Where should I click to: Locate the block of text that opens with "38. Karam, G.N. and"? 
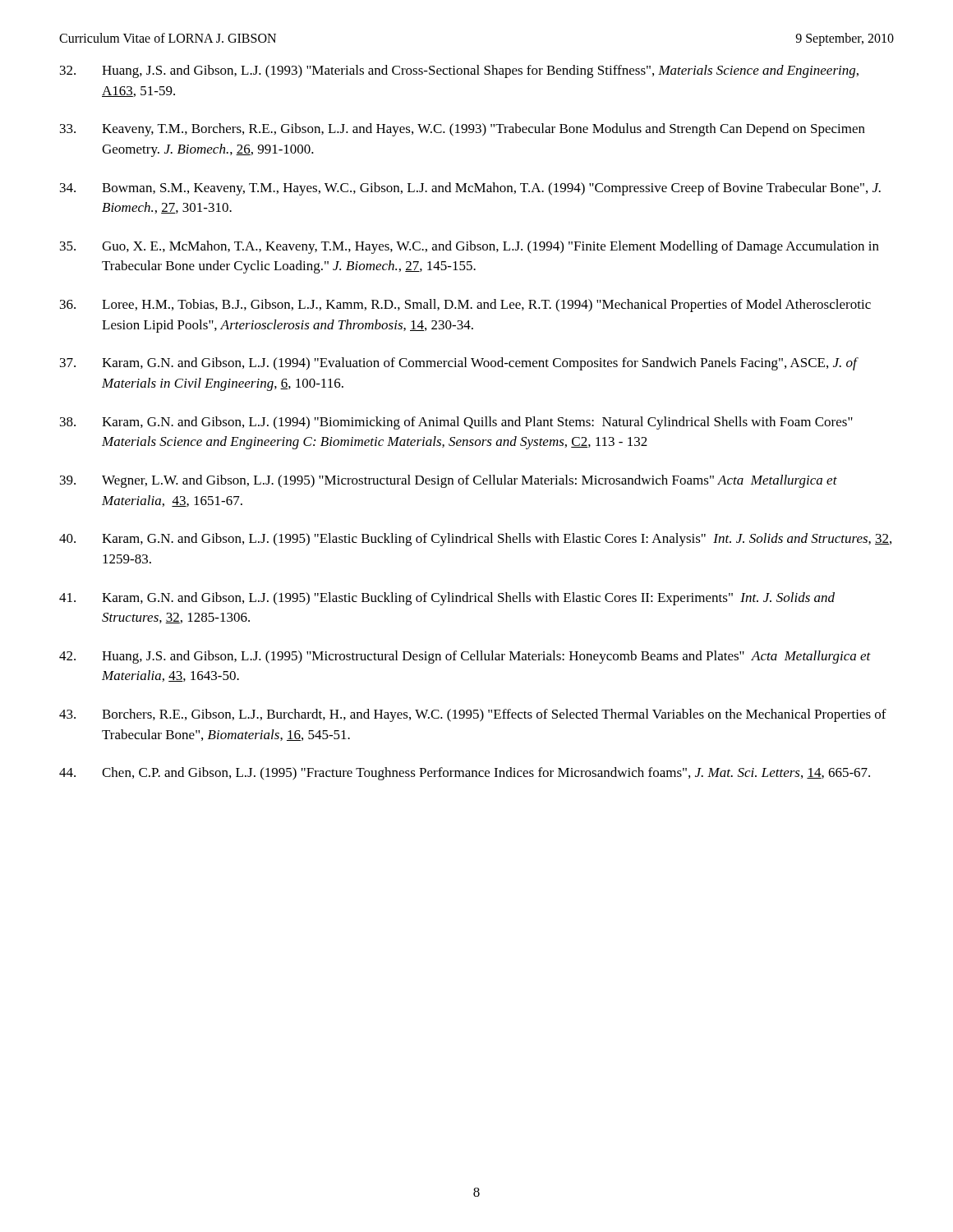[476, 432]
